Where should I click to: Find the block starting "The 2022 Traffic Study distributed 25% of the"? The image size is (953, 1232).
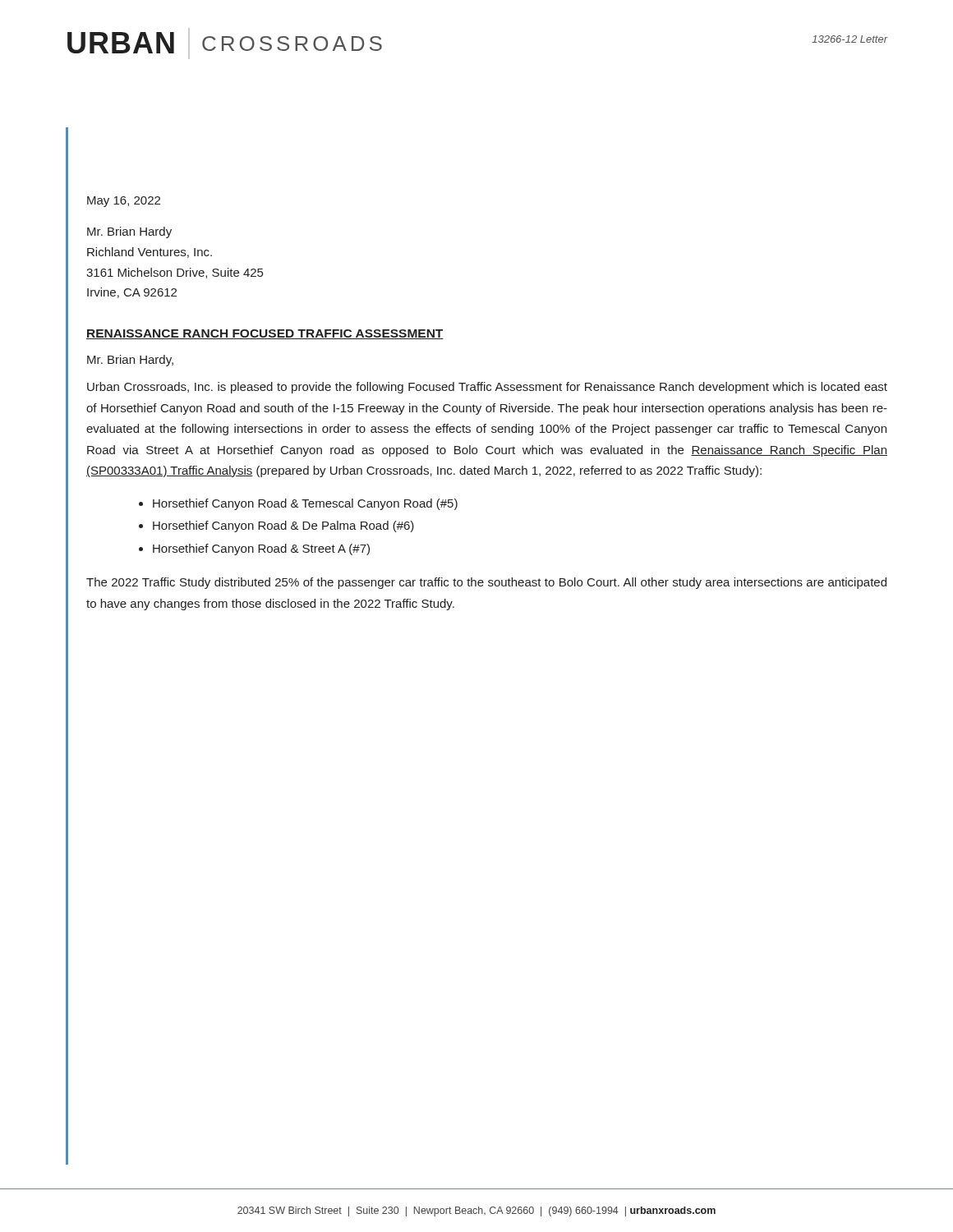(487, 592)
